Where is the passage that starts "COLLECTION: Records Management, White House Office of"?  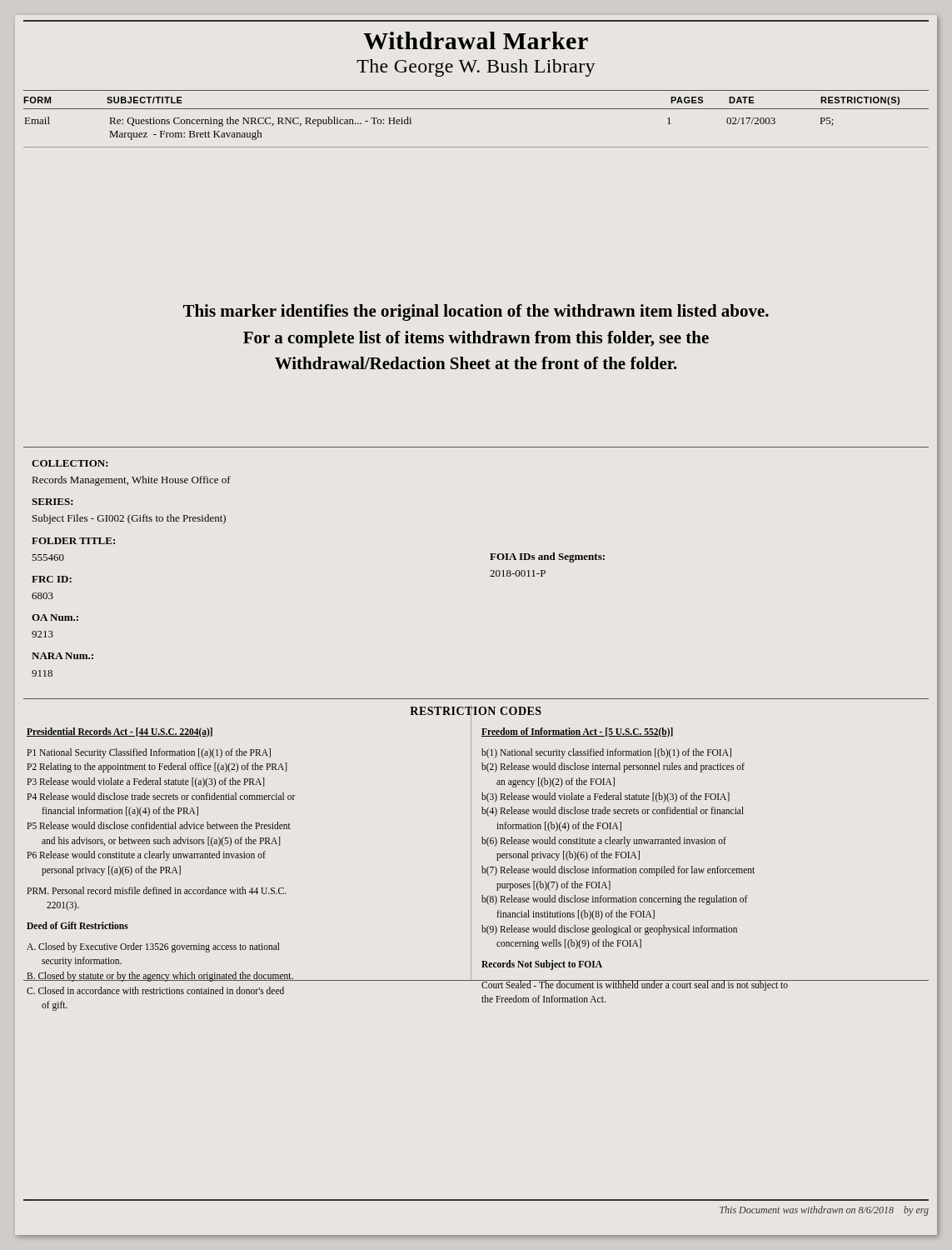(70, 463)
